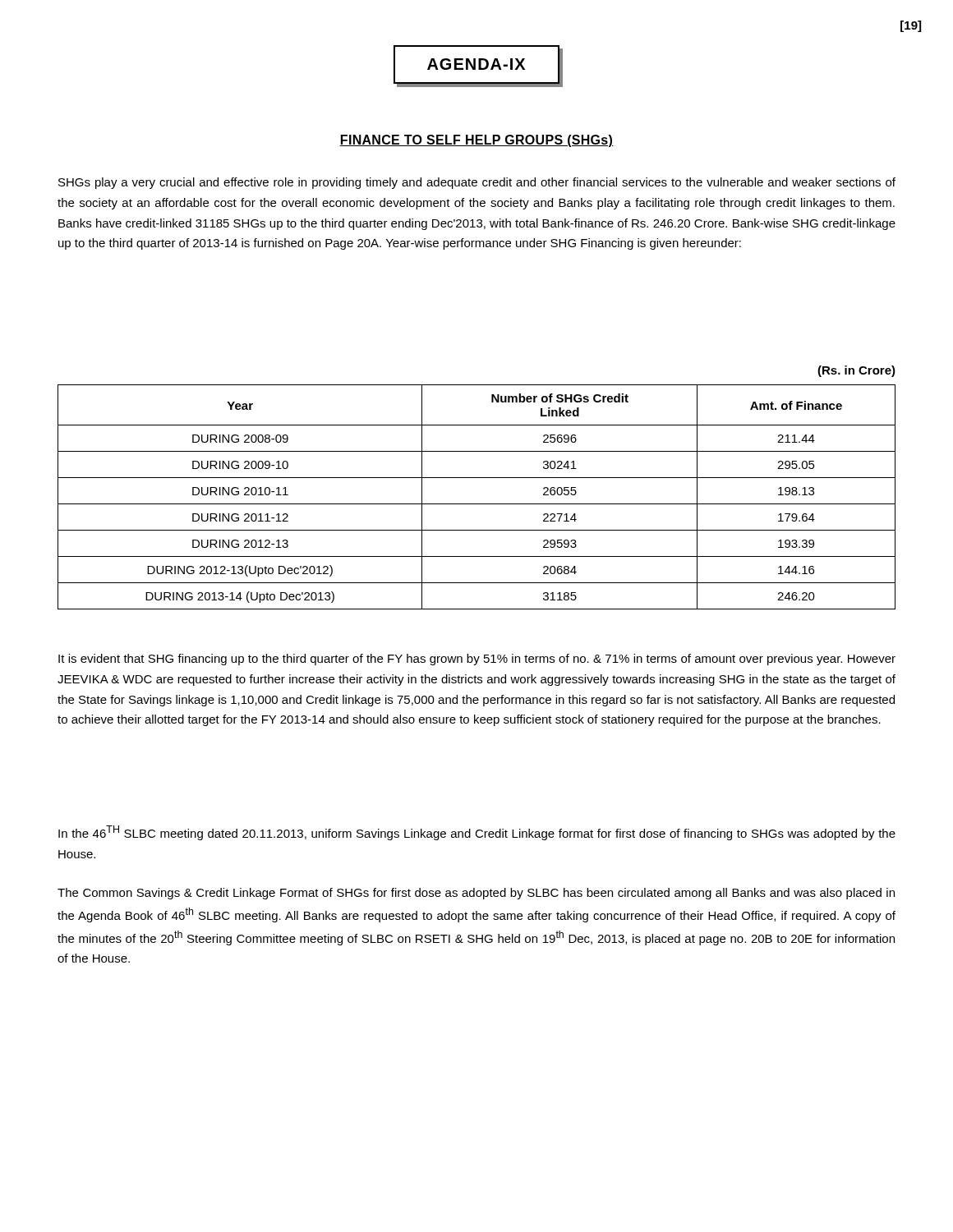Click on the text starting "(Rs. in Crore)"

pos(856,370)
